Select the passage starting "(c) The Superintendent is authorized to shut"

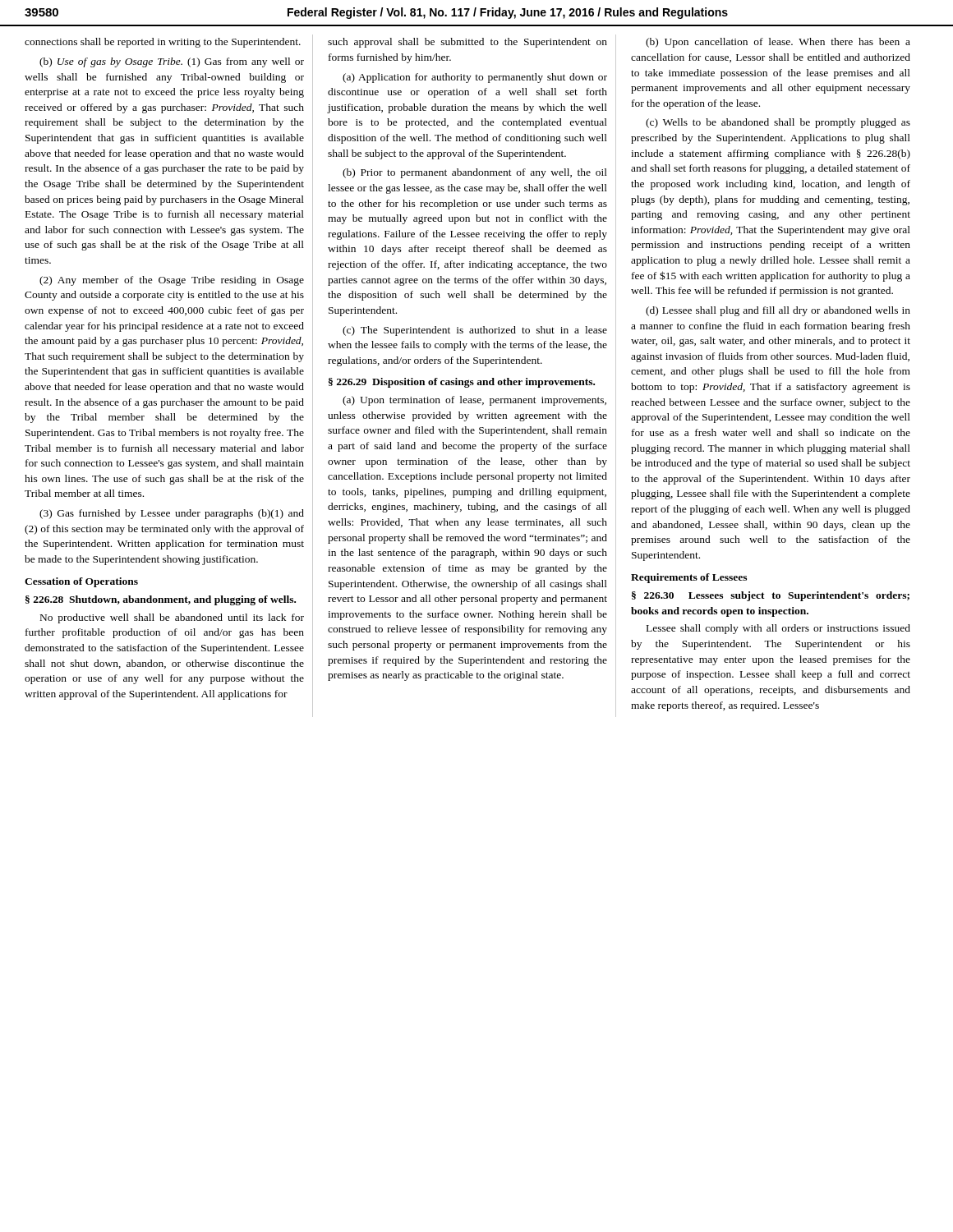(467, 345)
